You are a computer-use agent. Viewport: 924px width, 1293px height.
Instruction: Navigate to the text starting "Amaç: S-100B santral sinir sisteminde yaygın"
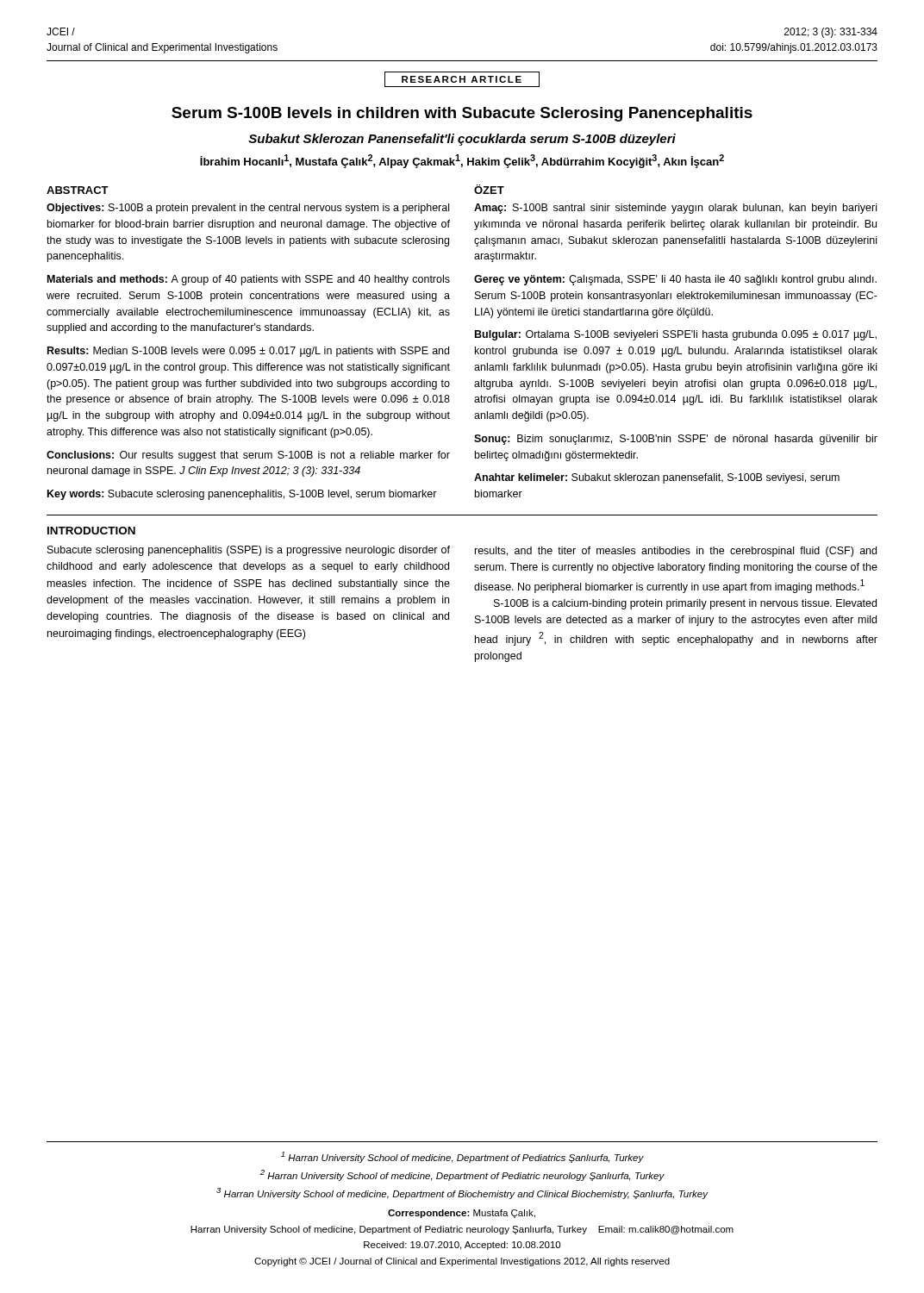[x=676, y=232]
